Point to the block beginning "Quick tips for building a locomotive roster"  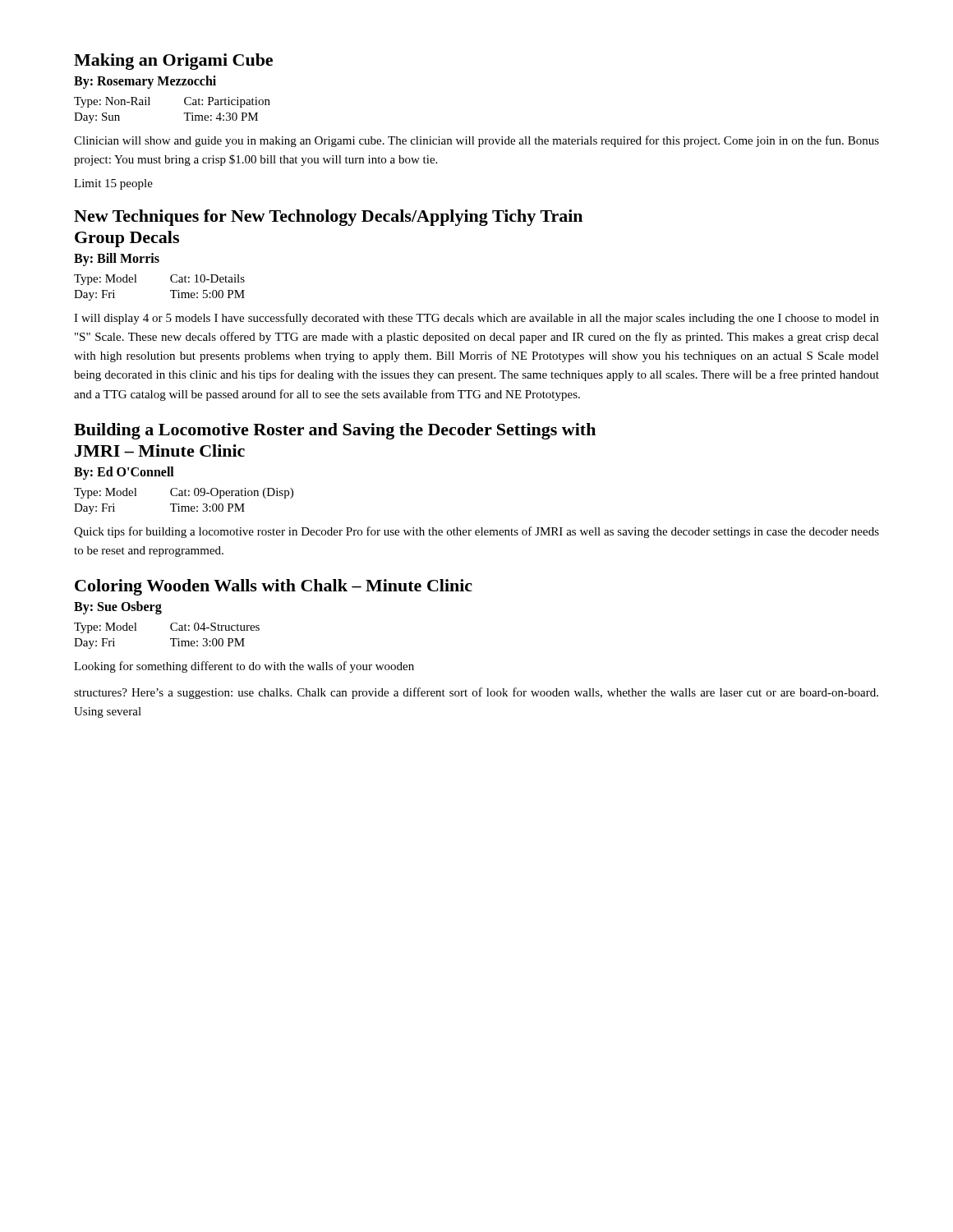point(476,541)
